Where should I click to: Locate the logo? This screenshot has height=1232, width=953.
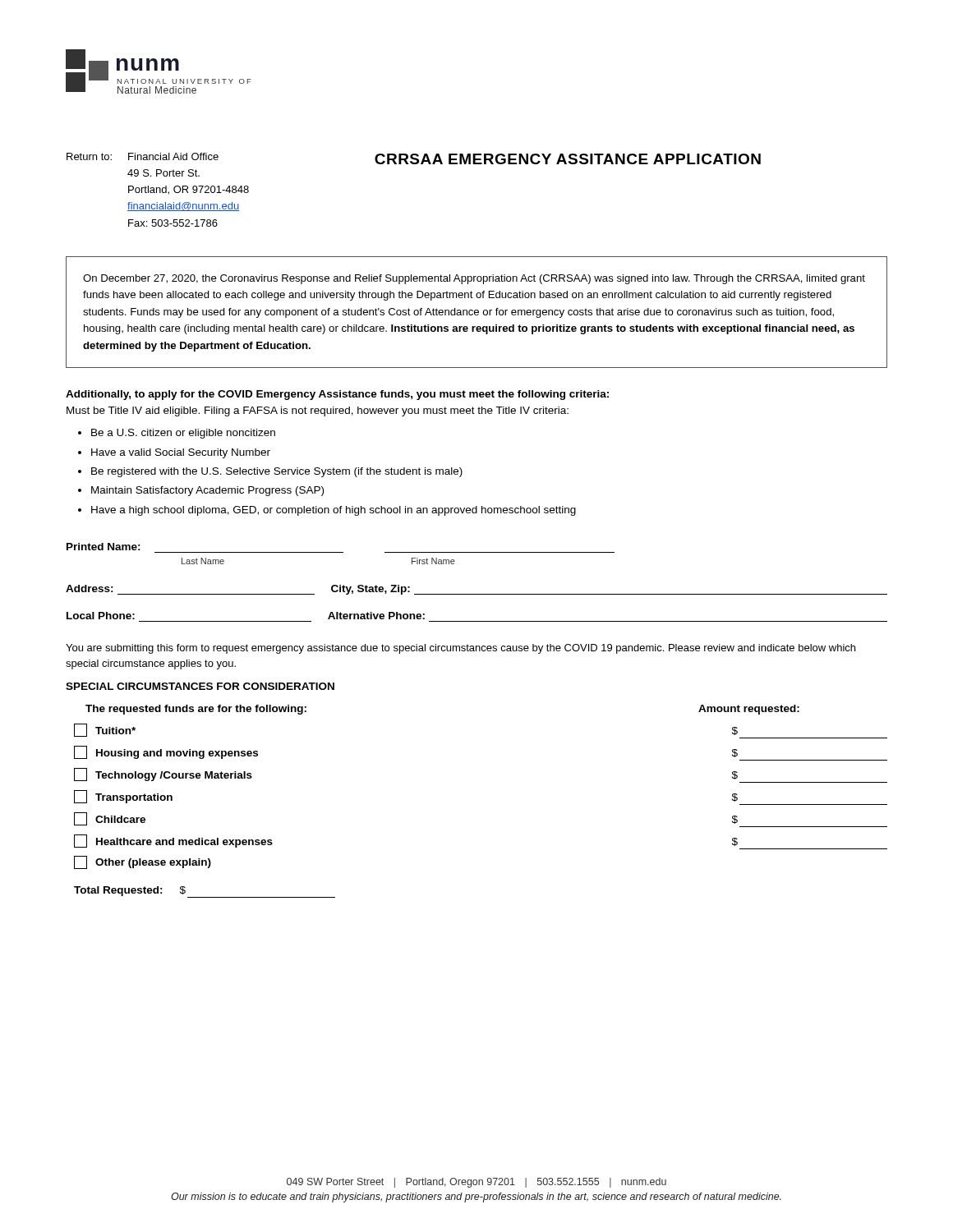(x=476, y=74)
